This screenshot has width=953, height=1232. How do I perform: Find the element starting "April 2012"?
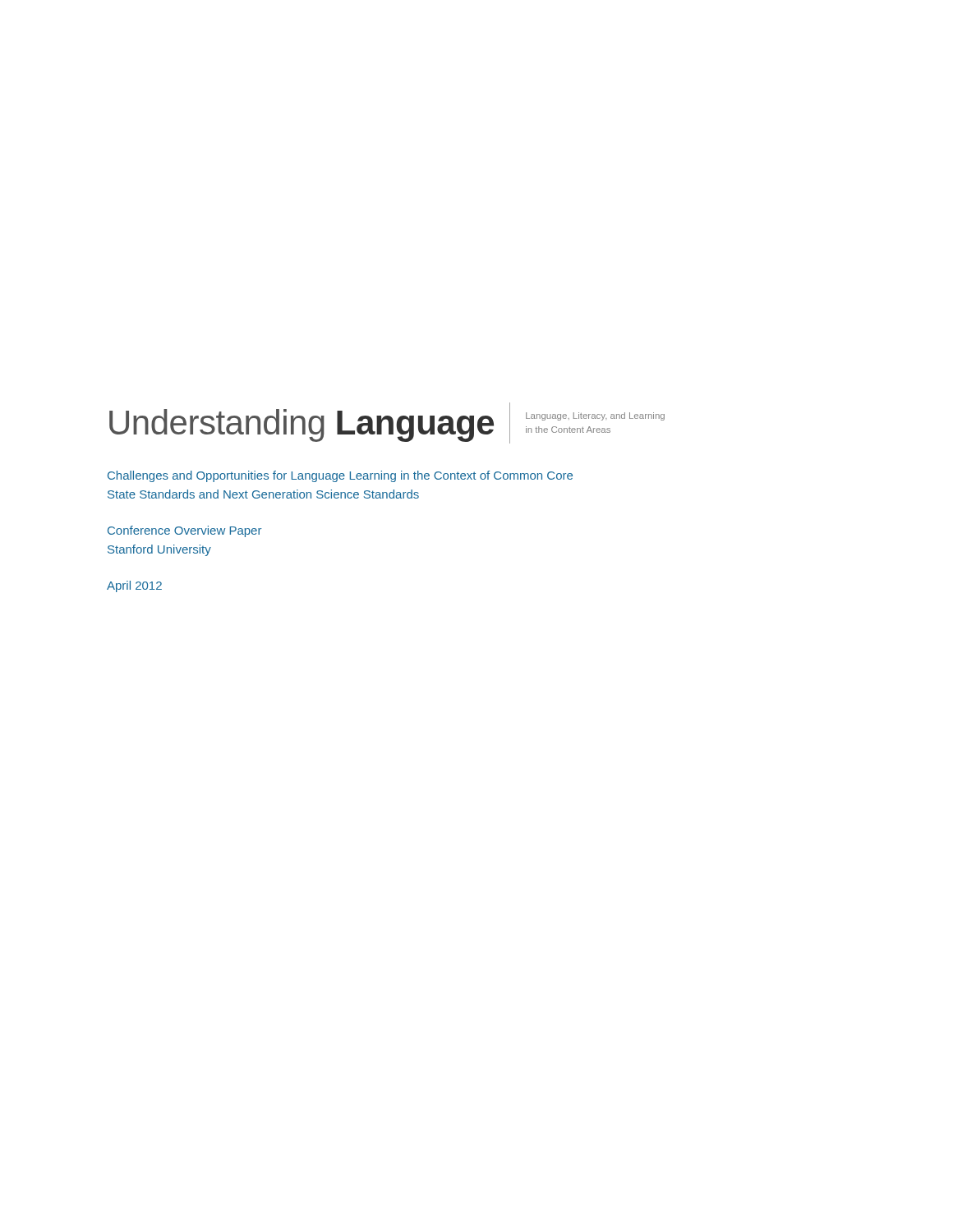(x=135, y=585)
